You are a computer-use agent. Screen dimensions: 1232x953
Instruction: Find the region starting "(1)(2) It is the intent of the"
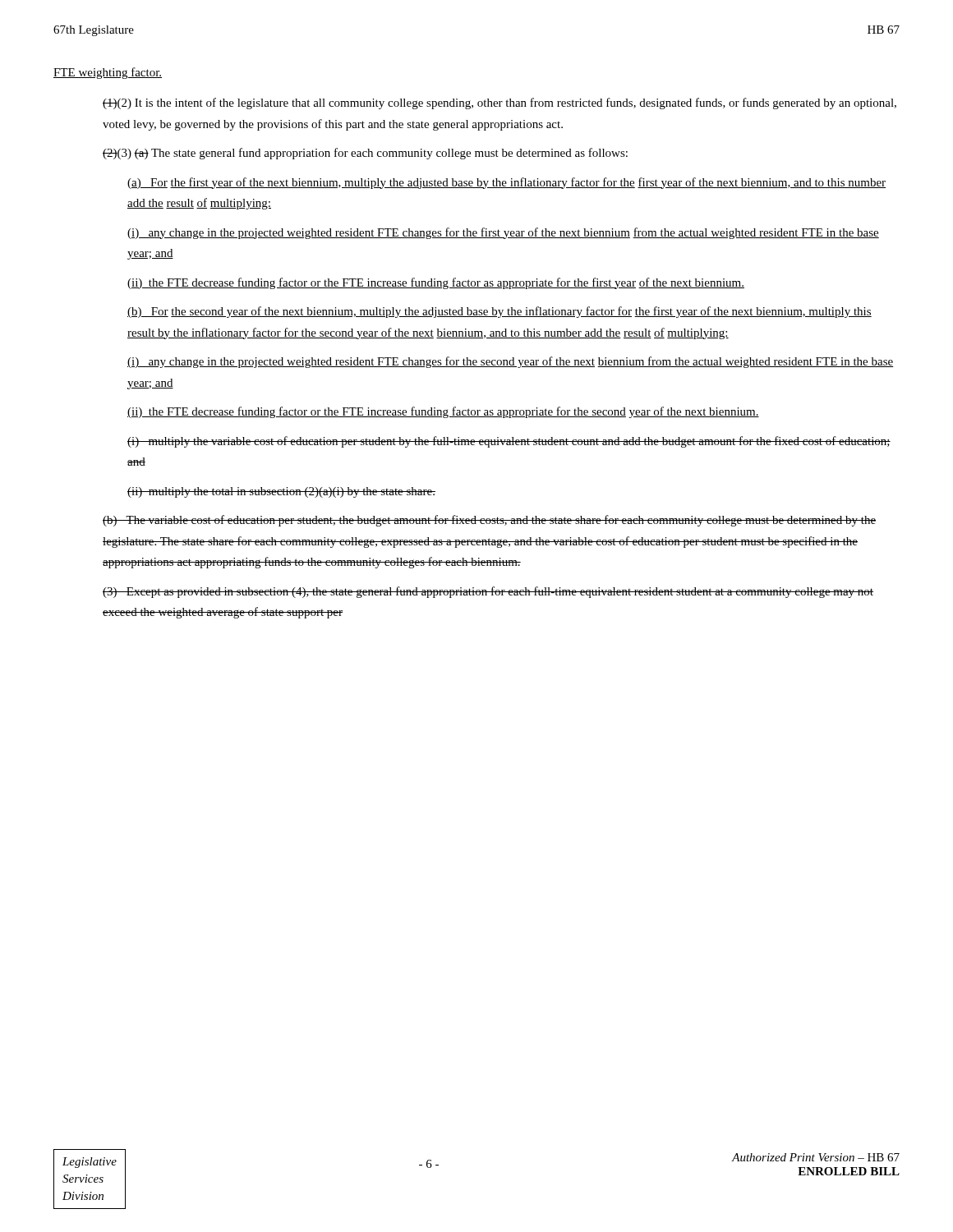(500, 113)
